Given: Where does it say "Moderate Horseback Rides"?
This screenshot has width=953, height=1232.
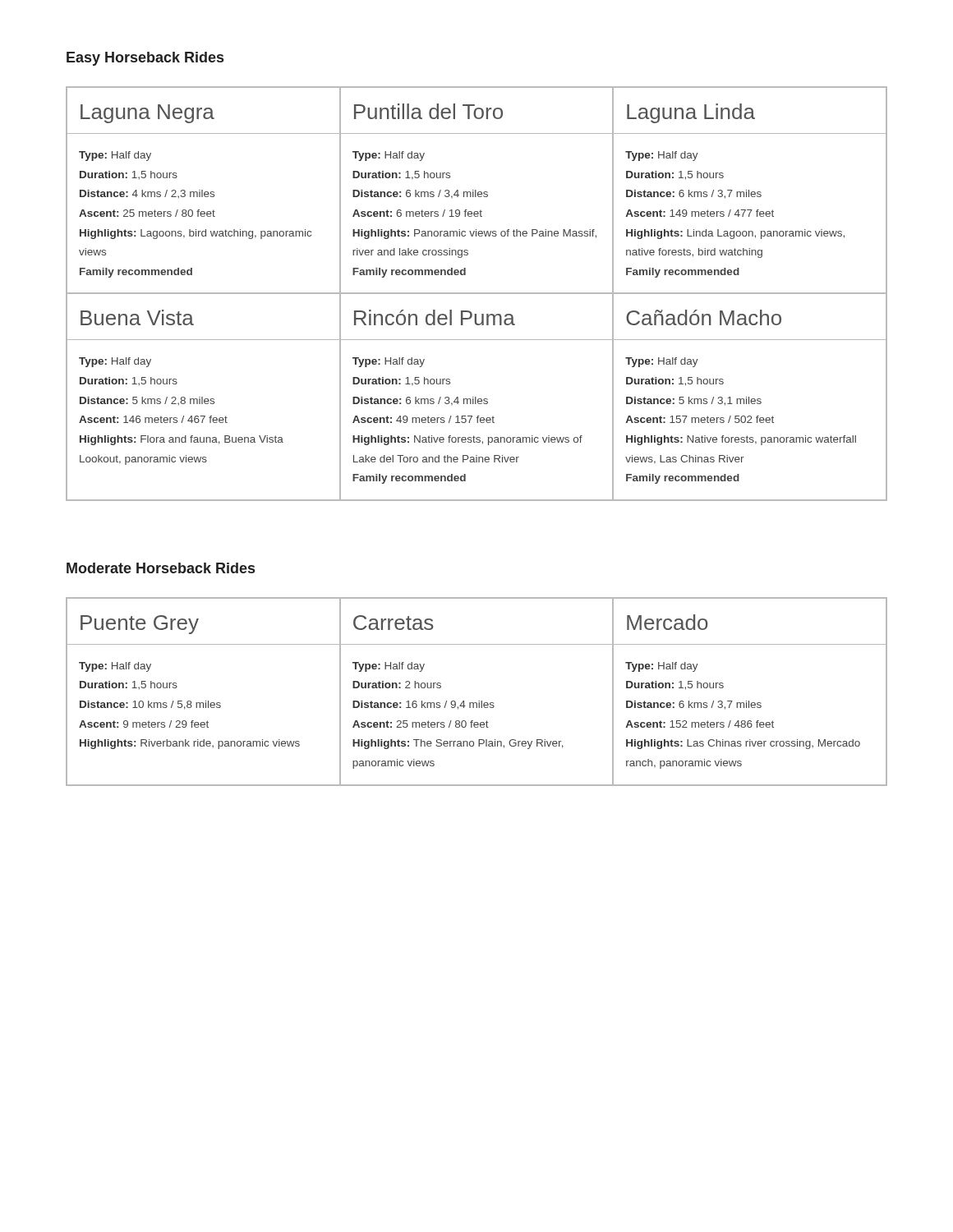Looking at the screenshot, I should click(161, 569).
